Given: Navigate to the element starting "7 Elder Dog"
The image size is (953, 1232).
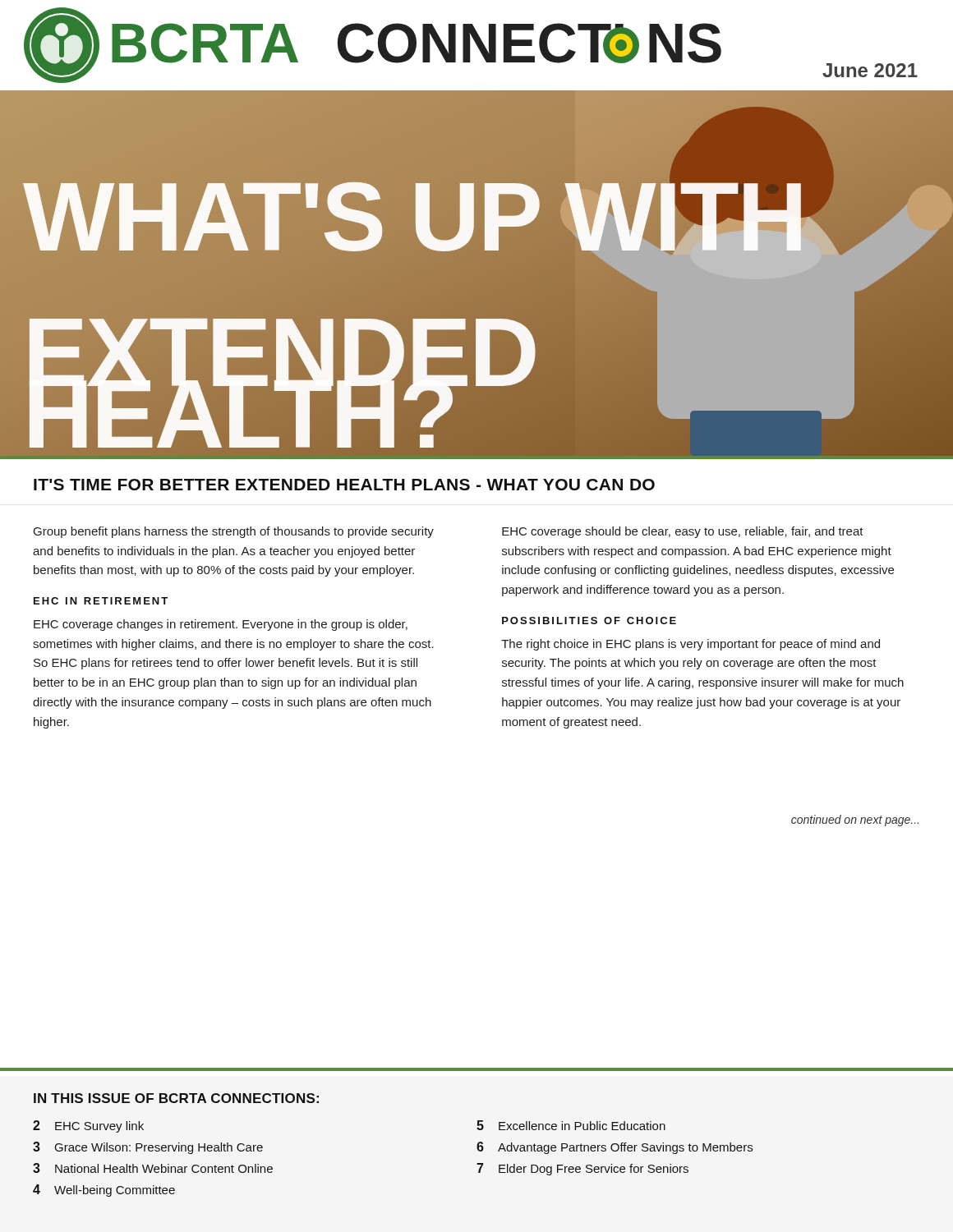Looking at the screenshot, I should (583, 1169).
